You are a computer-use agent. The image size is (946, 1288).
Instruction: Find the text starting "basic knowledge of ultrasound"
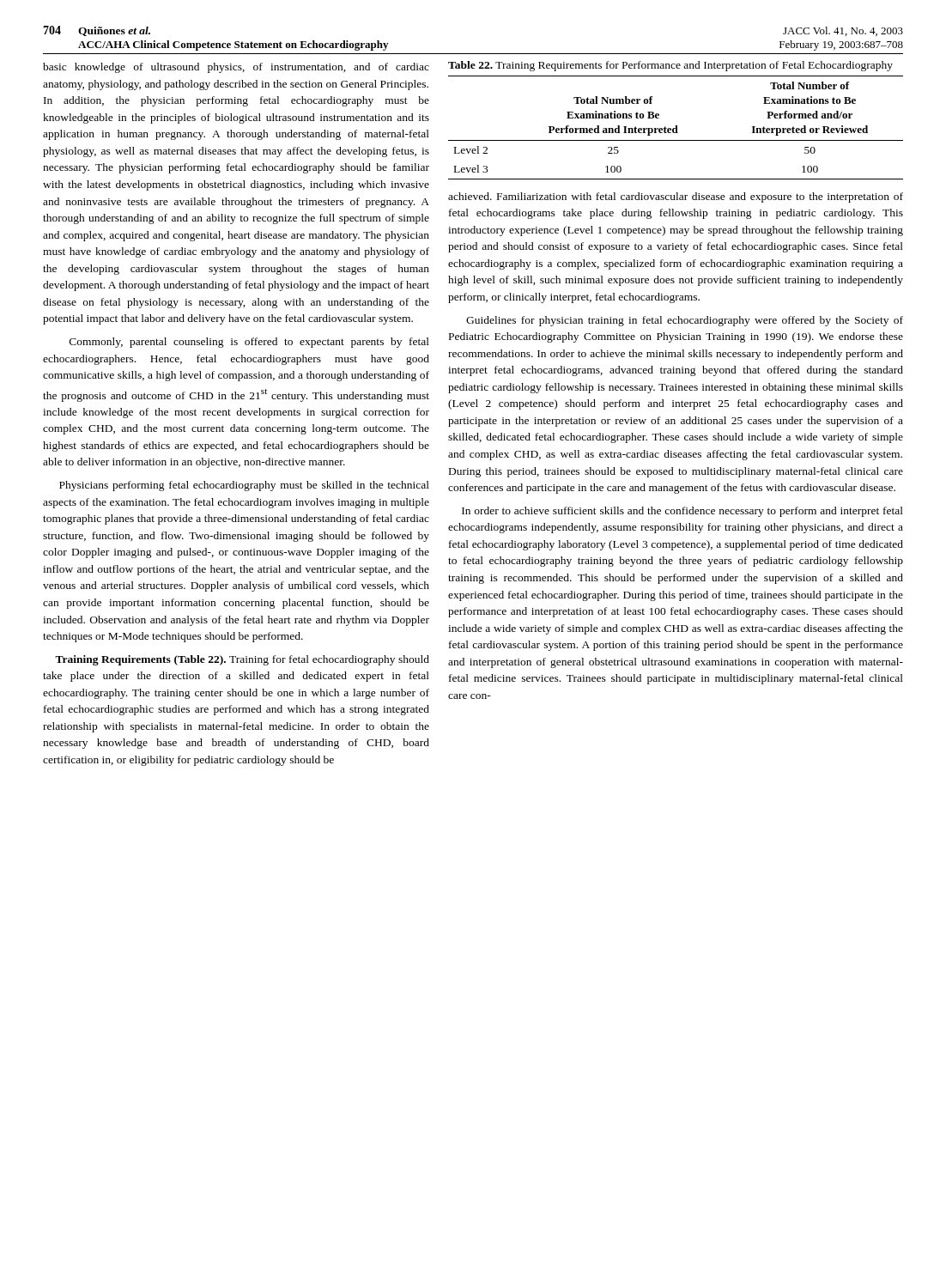tap(236, 193)
